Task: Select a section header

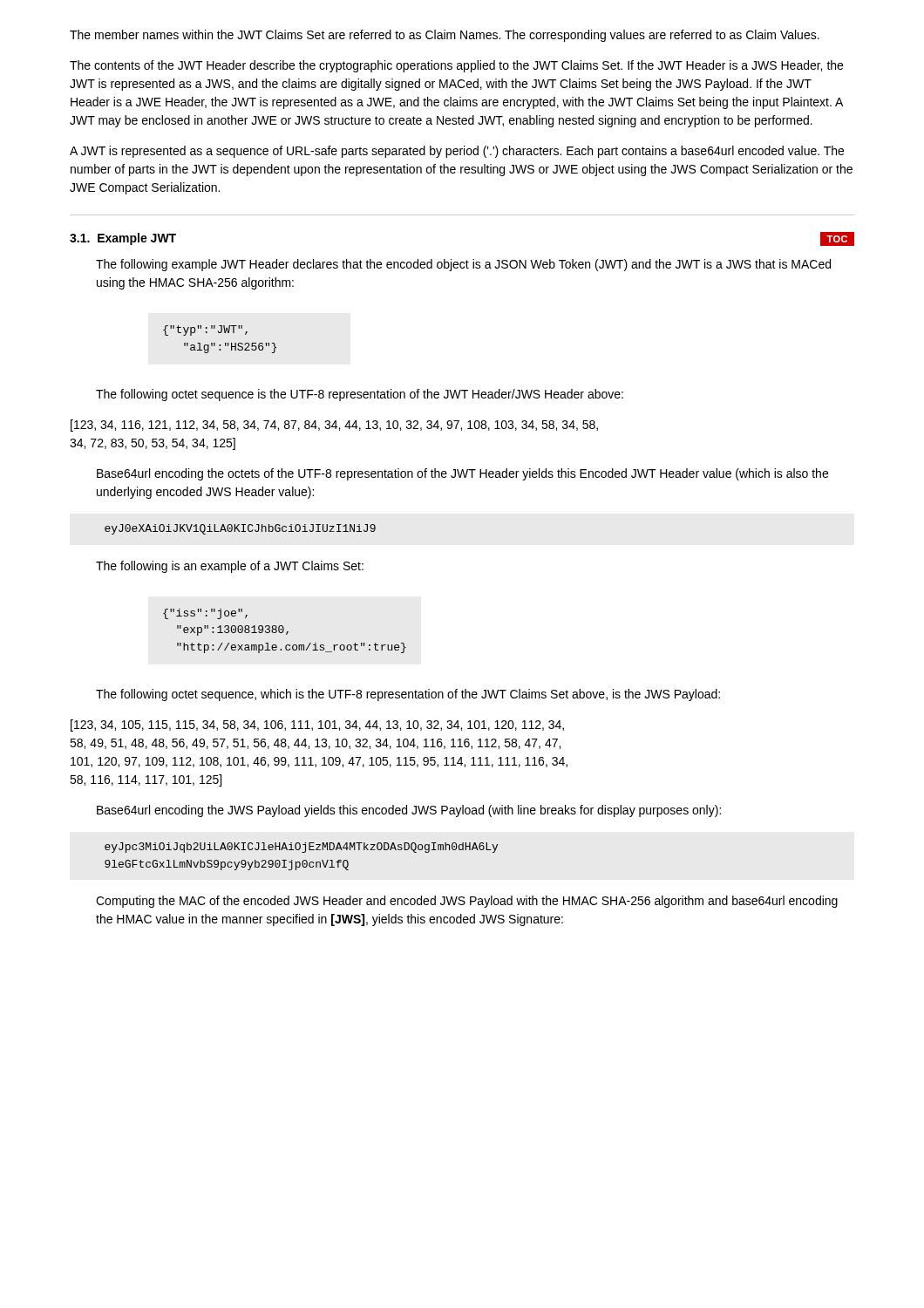Action: coord(123,238)
